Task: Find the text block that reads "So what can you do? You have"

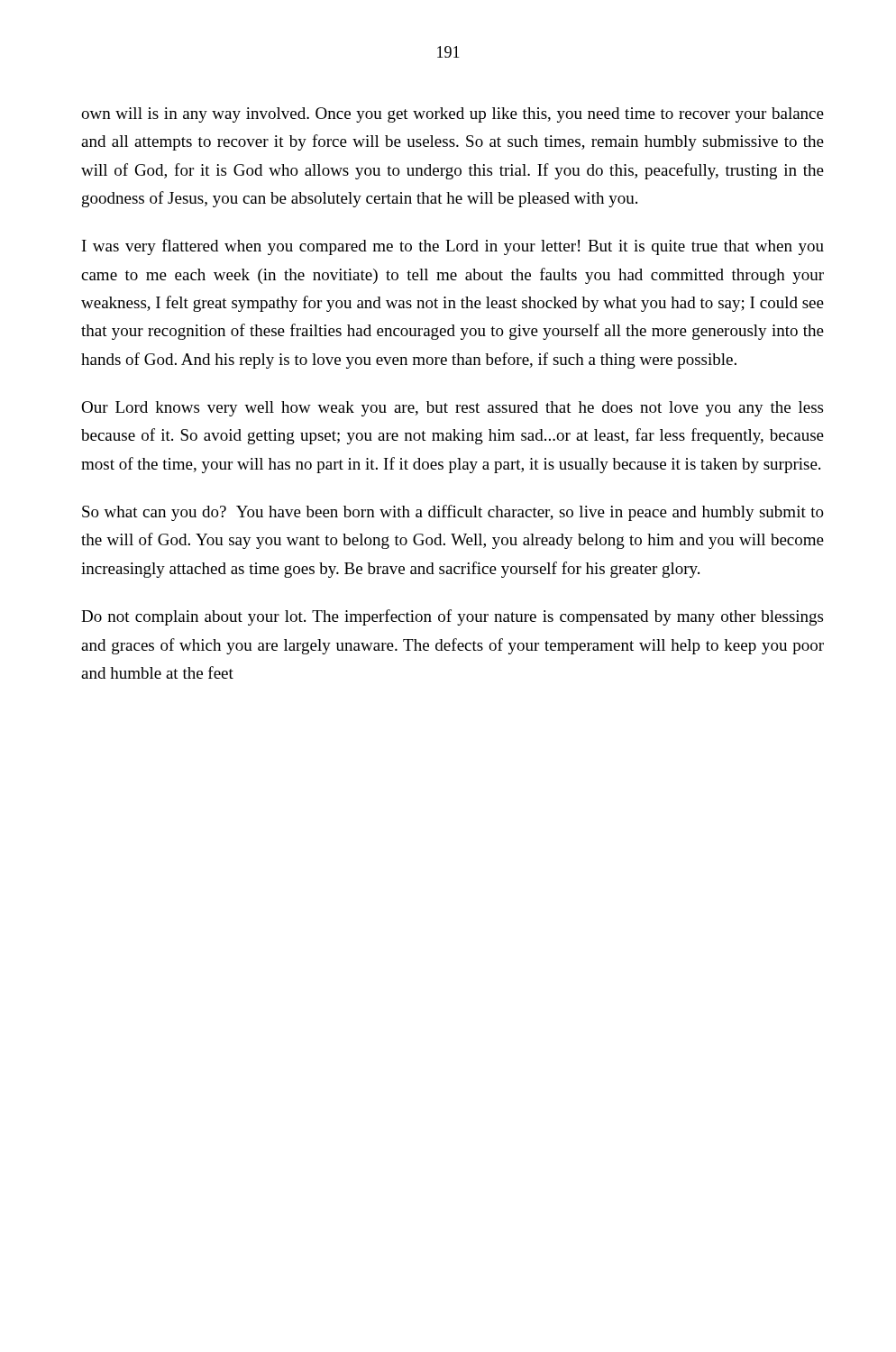Action: click(452, 540)
